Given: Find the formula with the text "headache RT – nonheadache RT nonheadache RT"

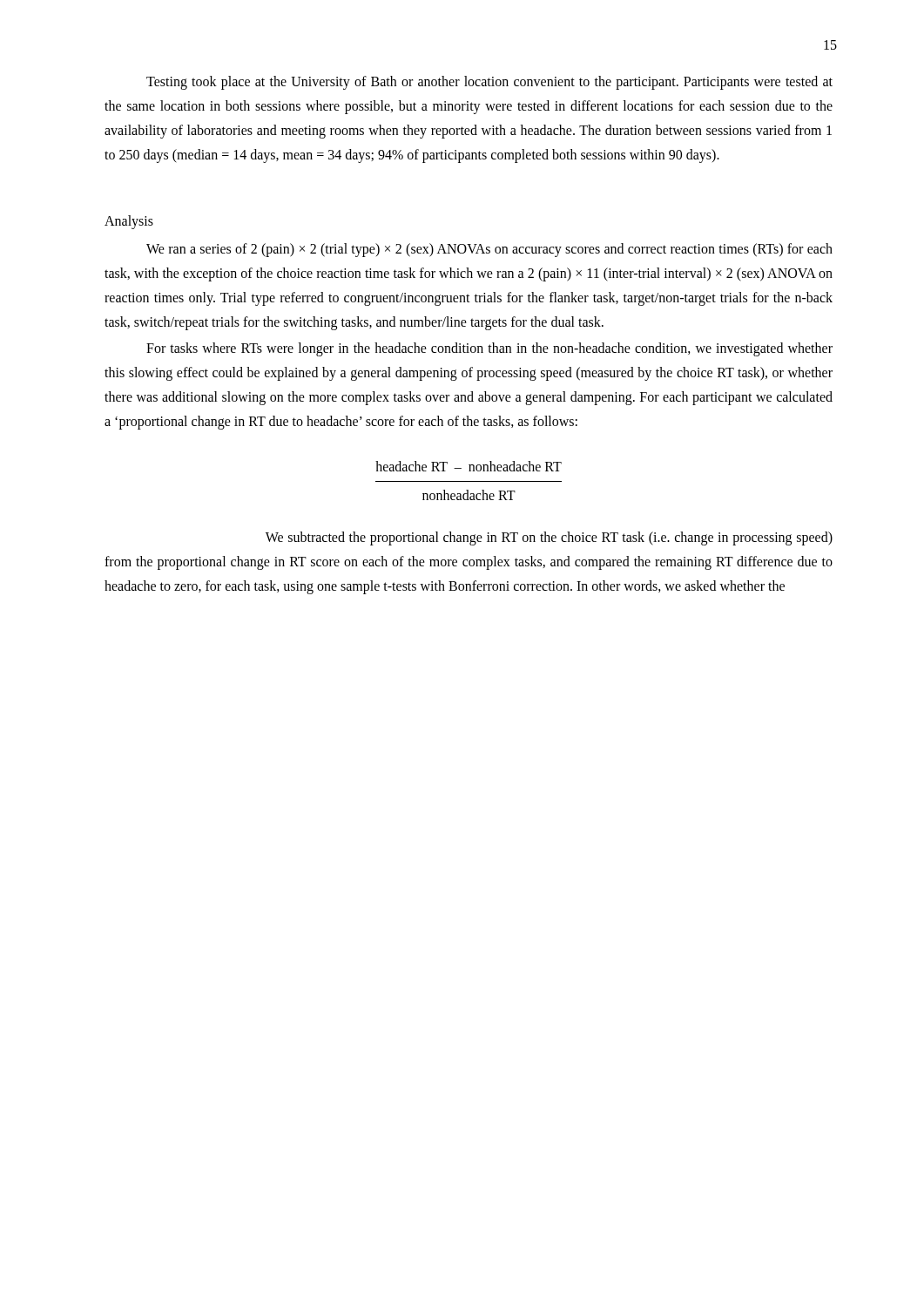Looking at the screenshot, I should (469, 481).
